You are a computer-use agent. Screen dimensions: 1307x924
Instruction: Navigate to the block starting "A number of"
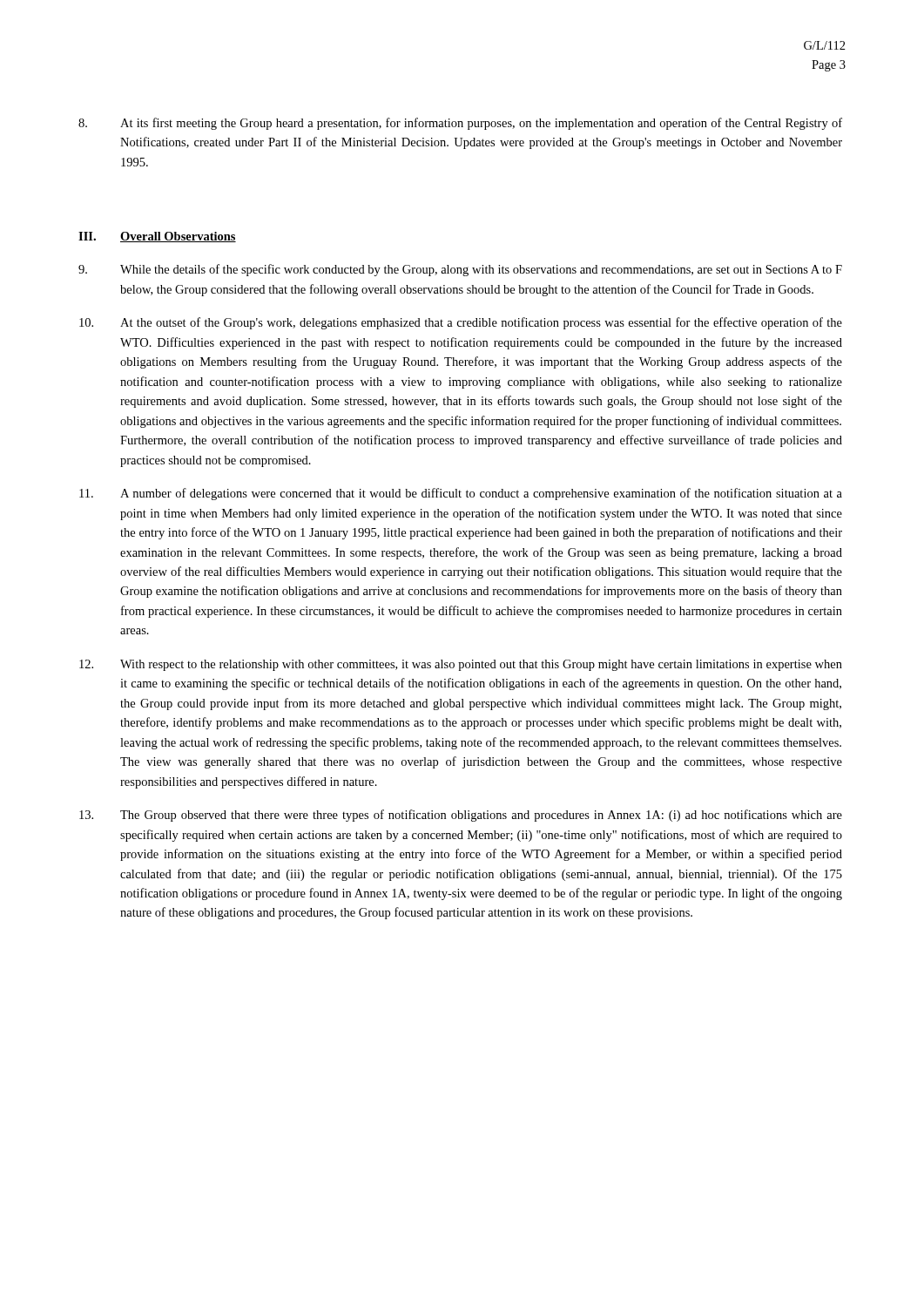[x=460, y=562]
